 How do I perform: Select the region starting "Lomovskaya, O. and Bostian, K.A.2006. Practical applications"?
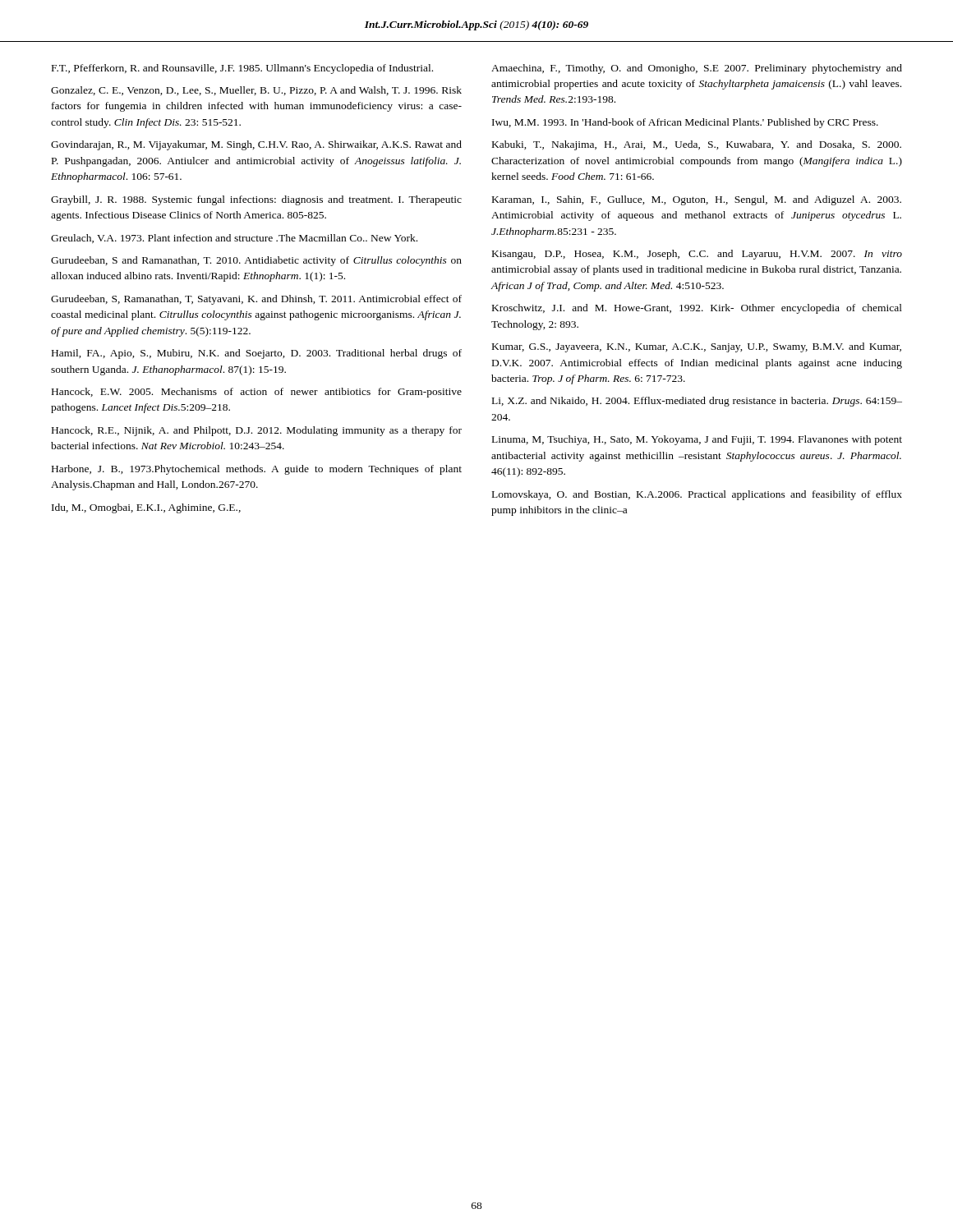coord(697,502)
